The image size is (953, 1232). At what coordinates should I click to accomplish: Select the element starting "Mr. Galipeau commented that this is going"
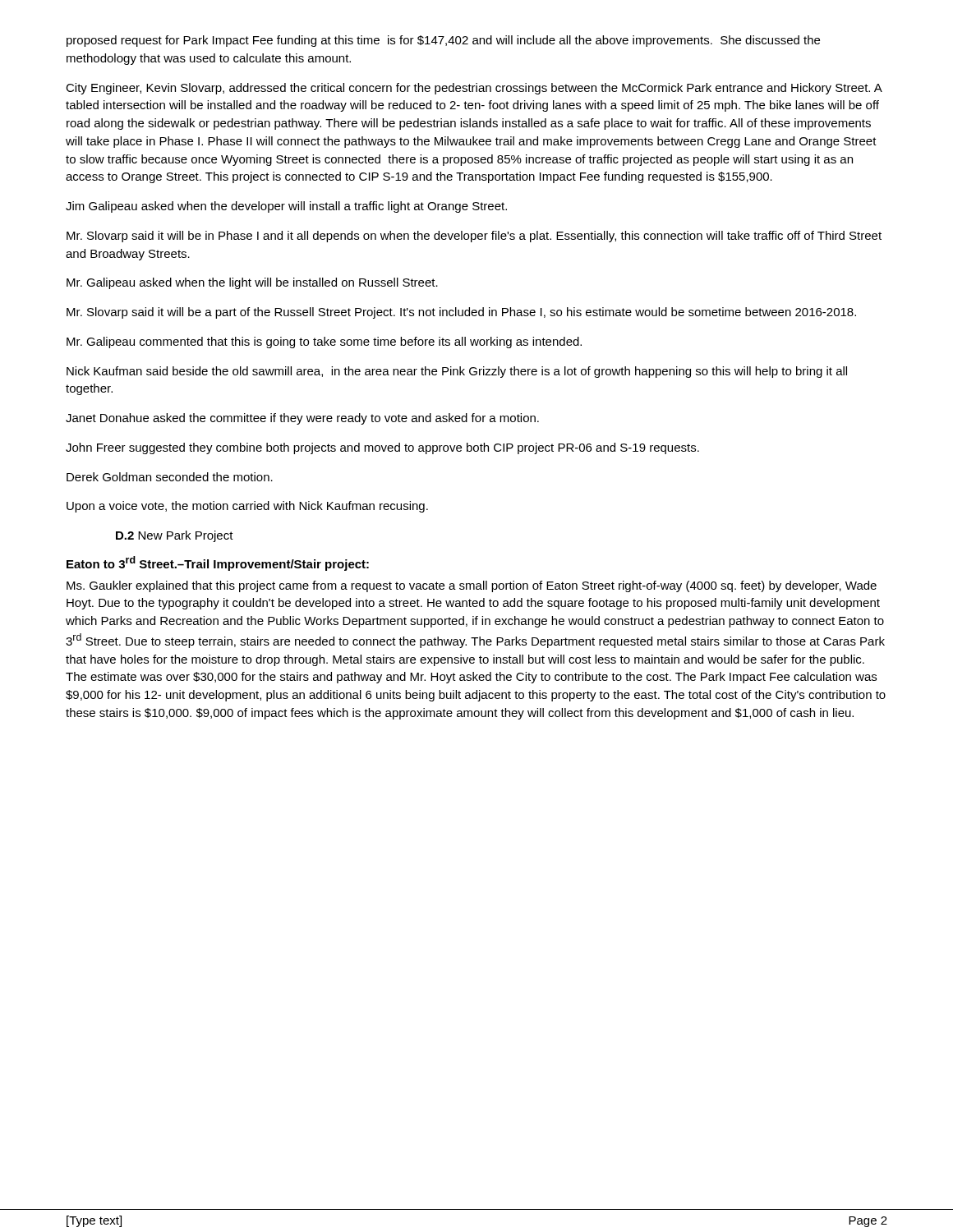[324, 341]
